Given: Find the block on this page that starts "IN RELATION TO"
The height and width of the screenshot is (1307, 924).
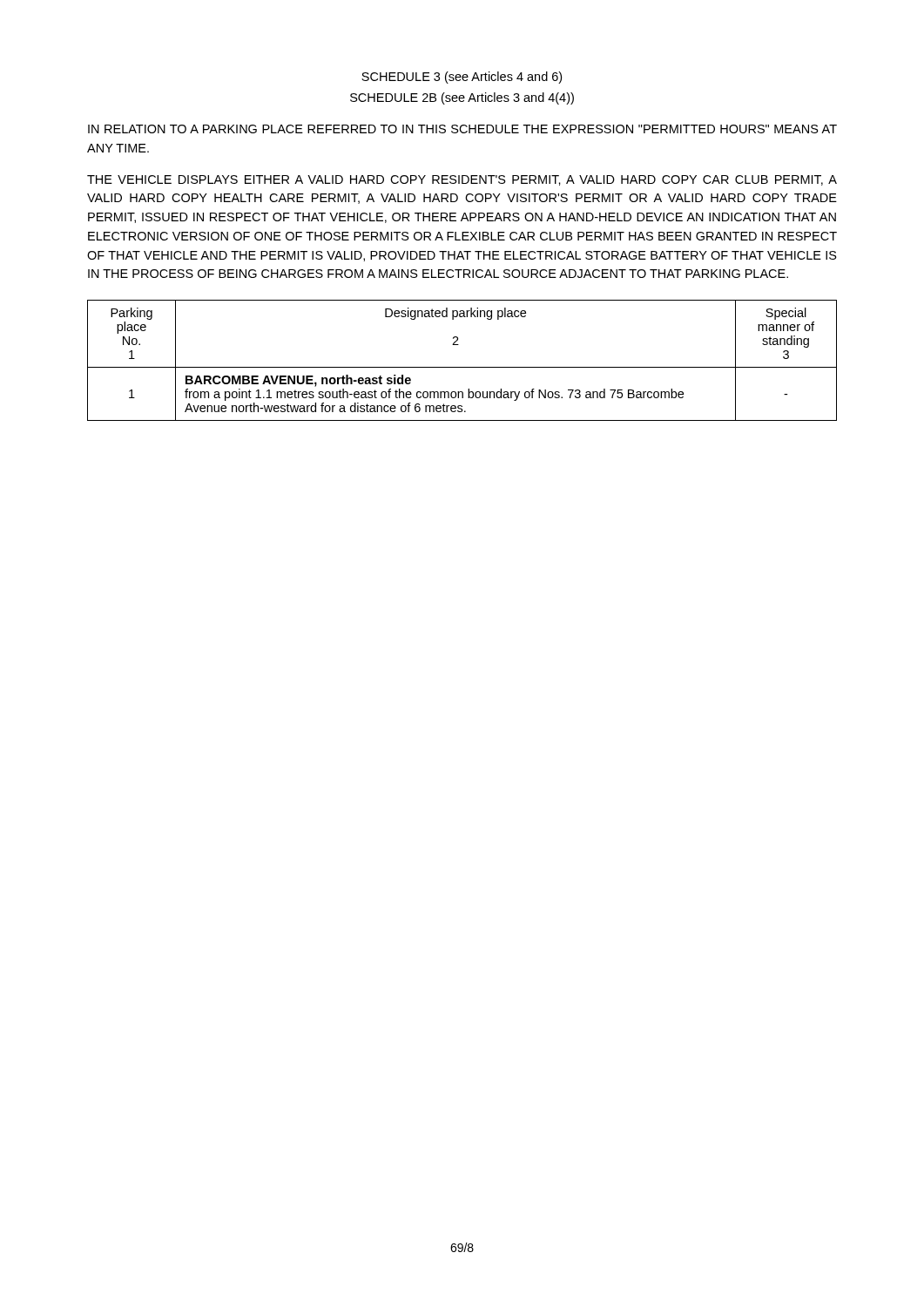Looking at the screenshot, I should [x=462, y=138].
